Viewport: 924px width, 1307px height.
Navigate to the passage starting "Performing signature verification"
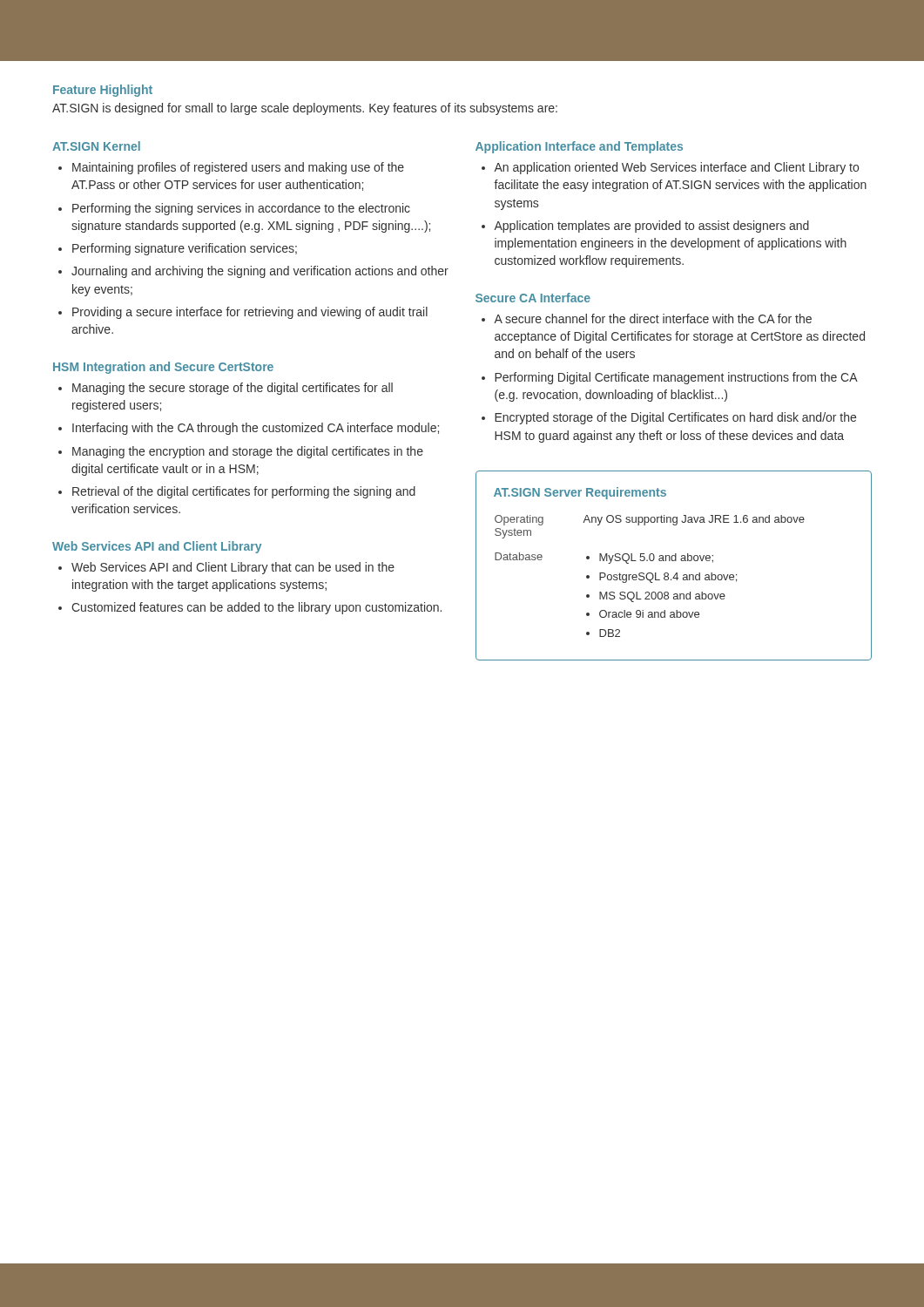(185, 249)
